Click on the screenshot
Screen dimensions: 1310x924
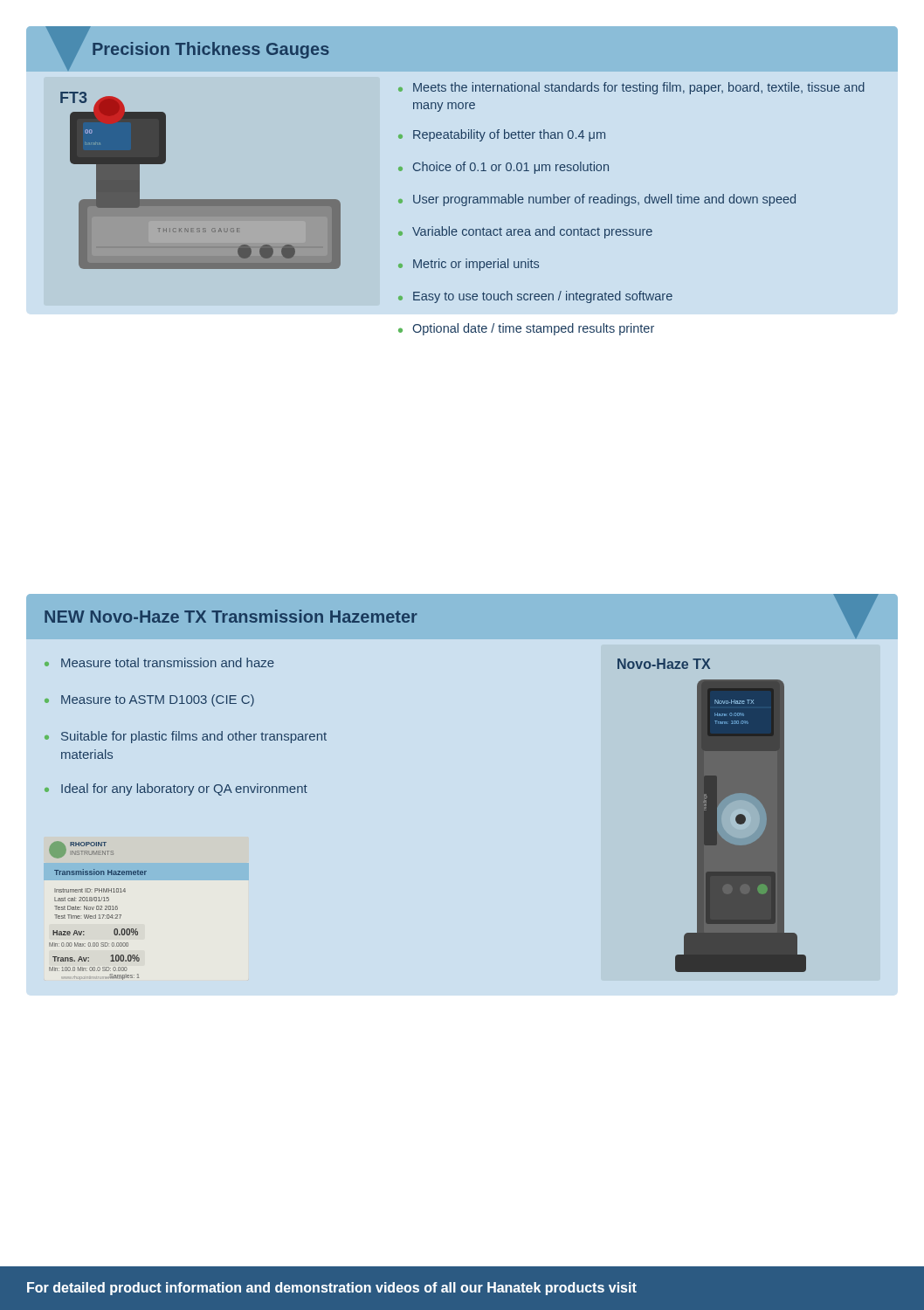146,909
